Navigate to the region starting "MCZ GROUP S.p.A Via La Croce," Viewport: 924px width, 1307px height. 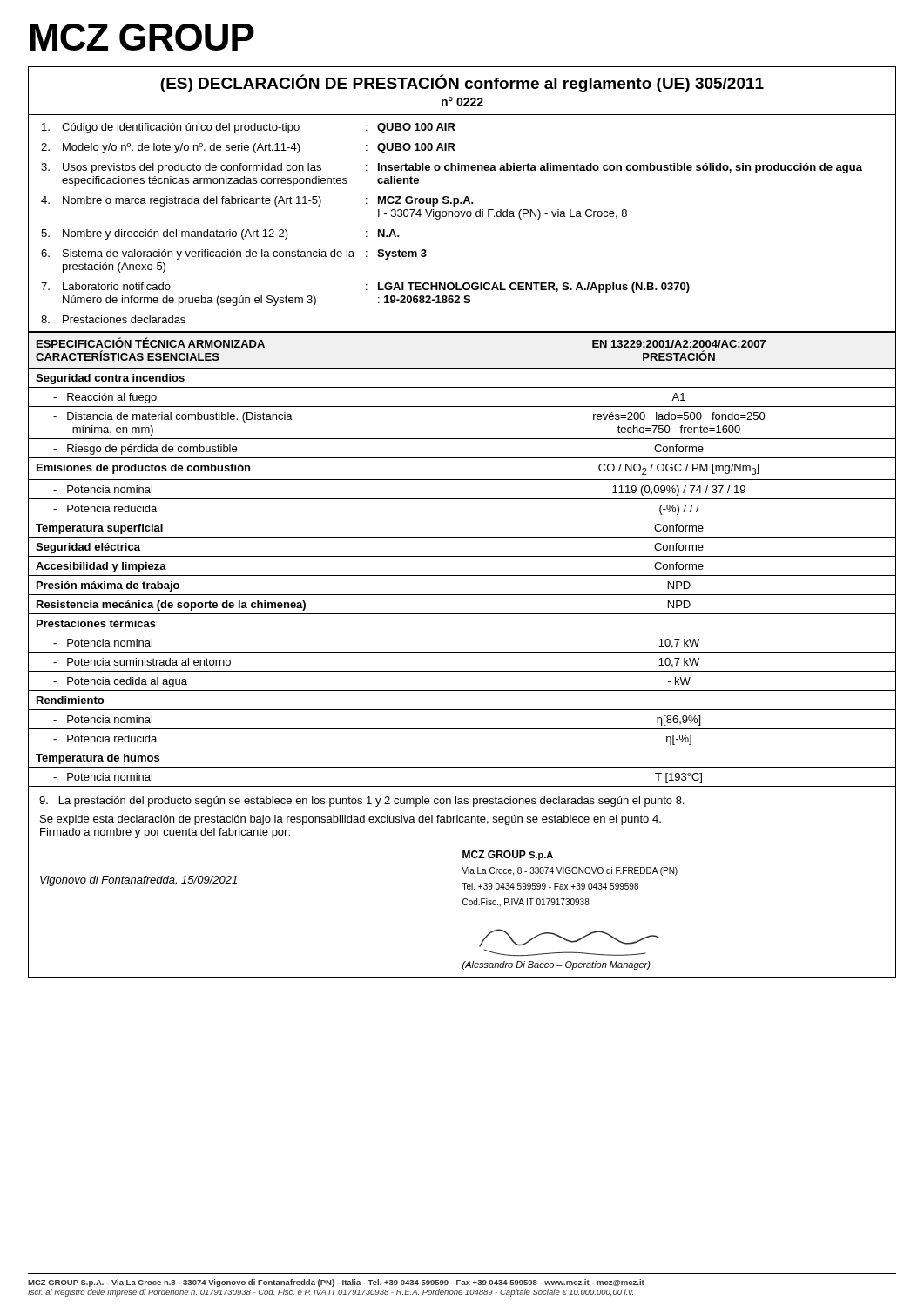[x=508, y=855]
